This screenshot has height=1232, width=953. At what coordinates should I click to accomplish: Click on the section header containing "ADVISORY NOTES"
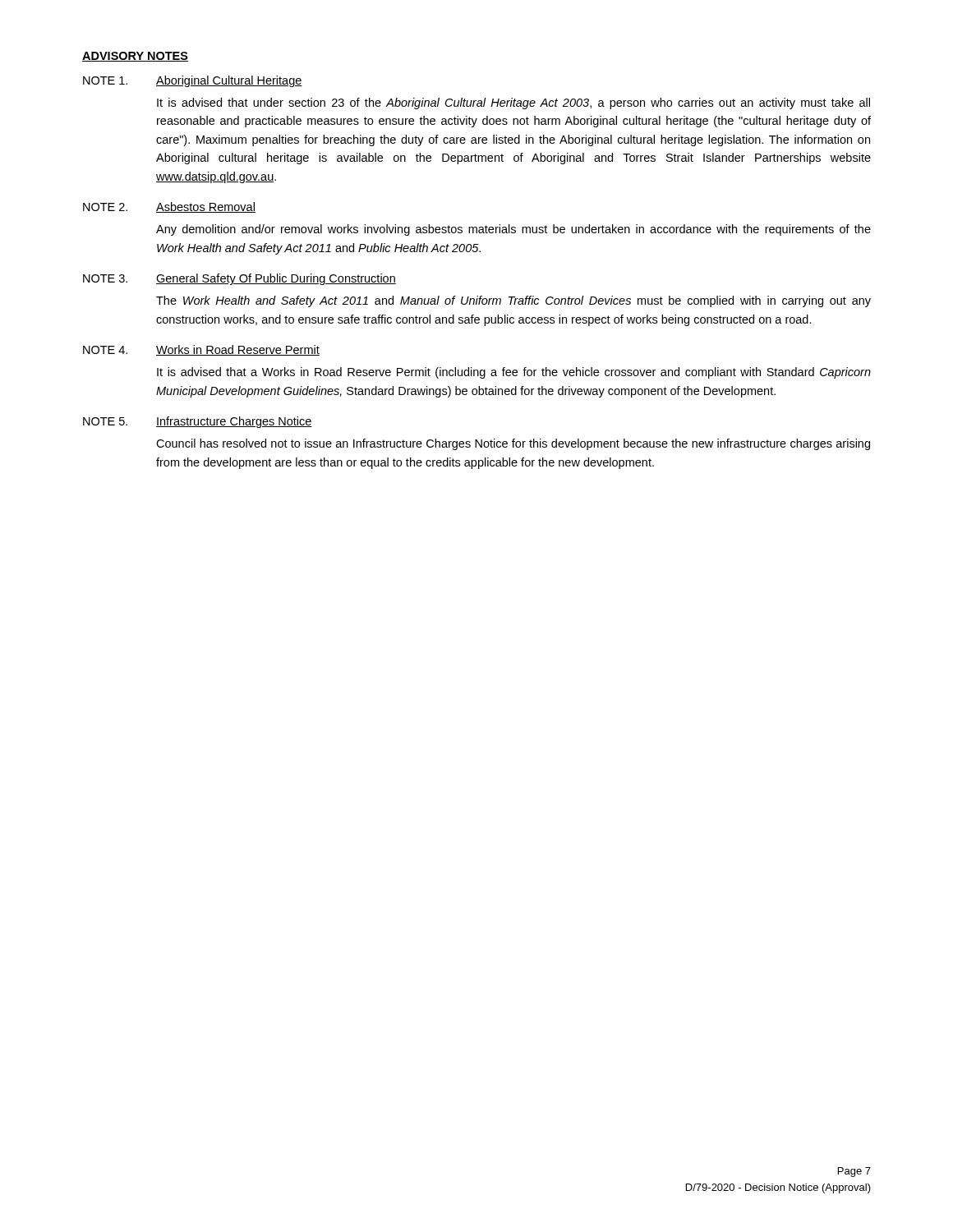tap(135, 56)
